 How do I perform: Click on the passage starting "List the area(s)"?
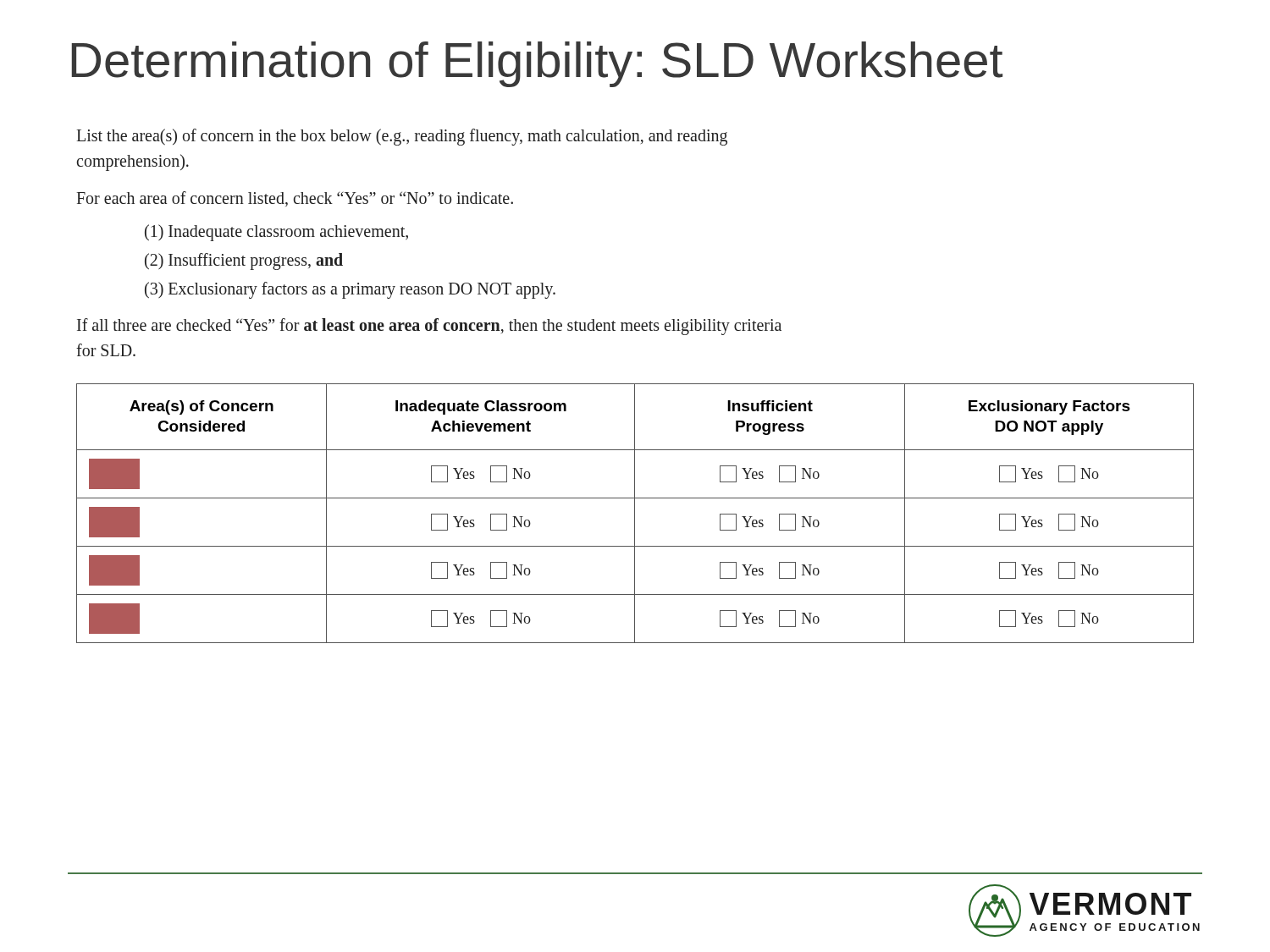point(402,148)
